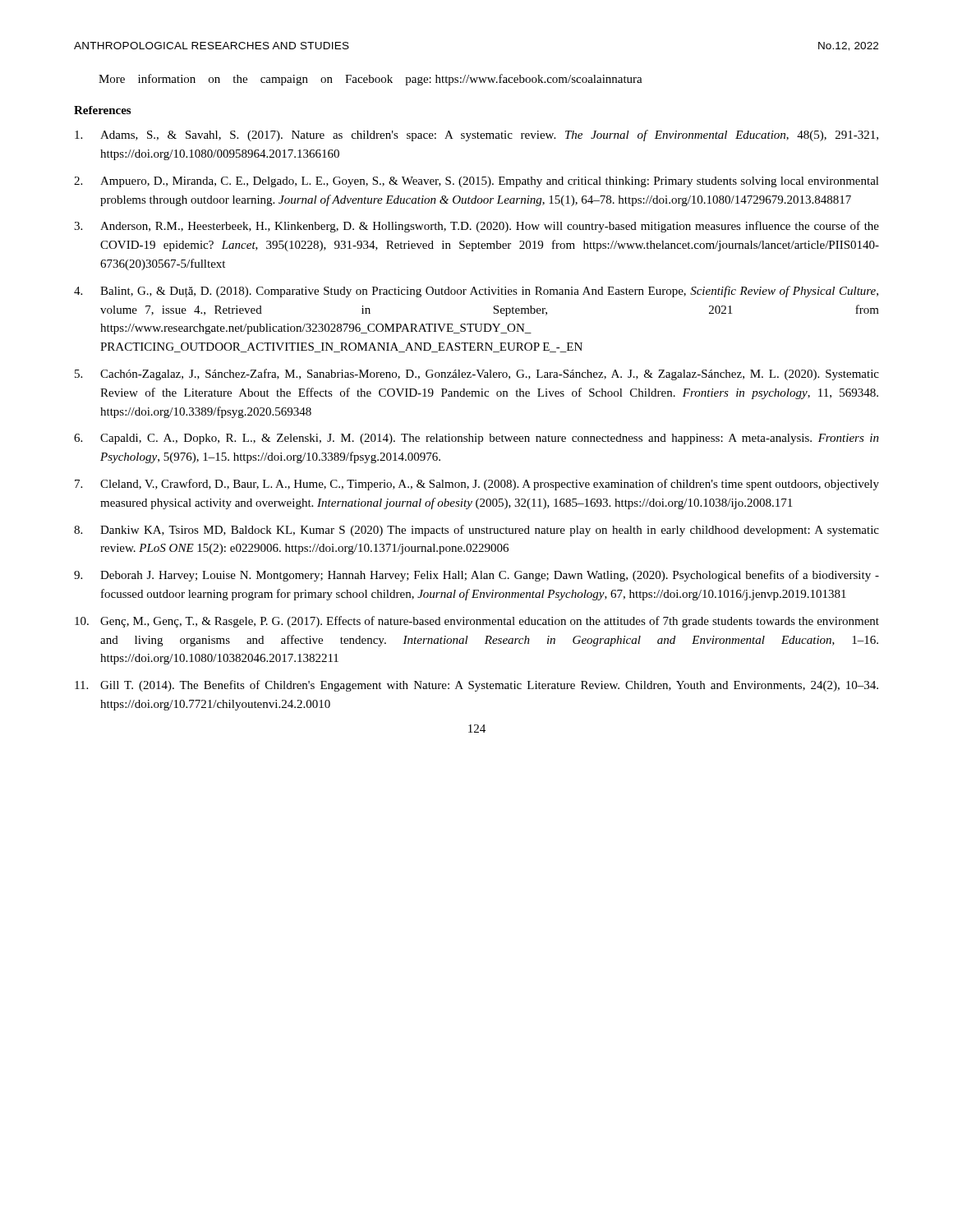The height and width of the screenshot is (1232, 953).
Task: Locate a section header
Action: tap(103, 110)
